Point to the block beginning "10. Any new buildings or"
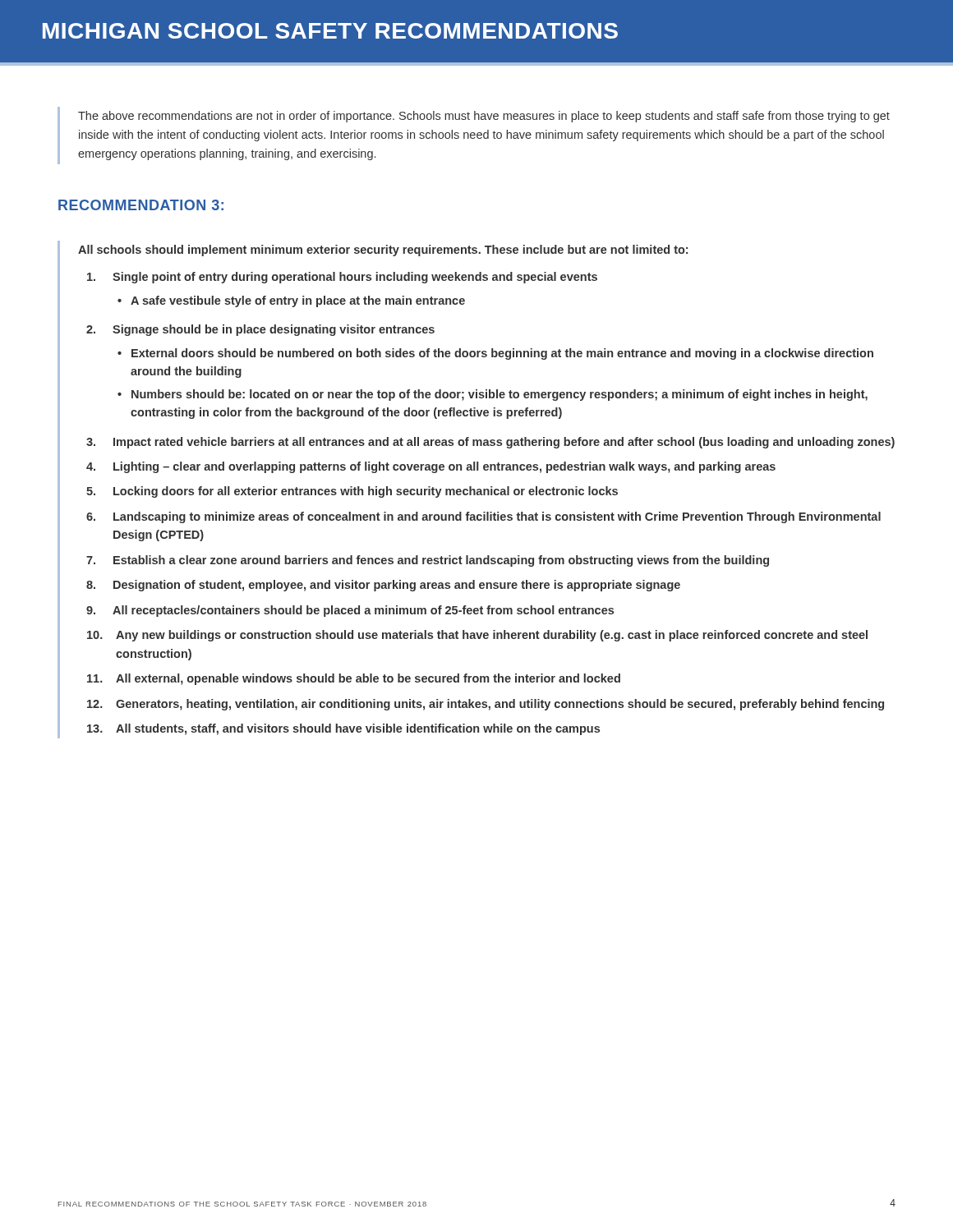953x1232 pixels. pyautogui.click(x=491, y=645)
